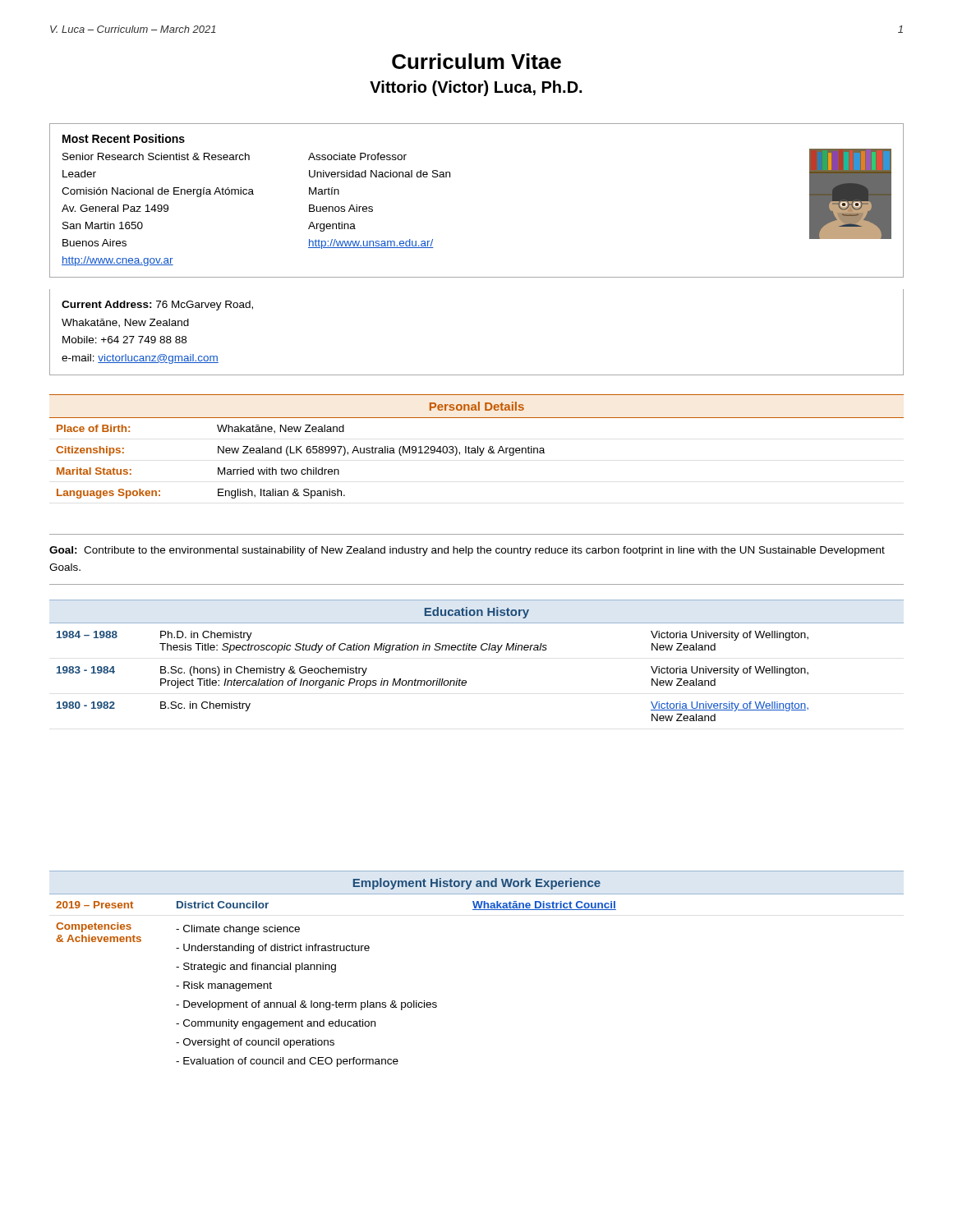This screenshot has width=953, height=1232.
Task: Select the list item containing "Strategic and financial planning"
Action: coord(260,966)
